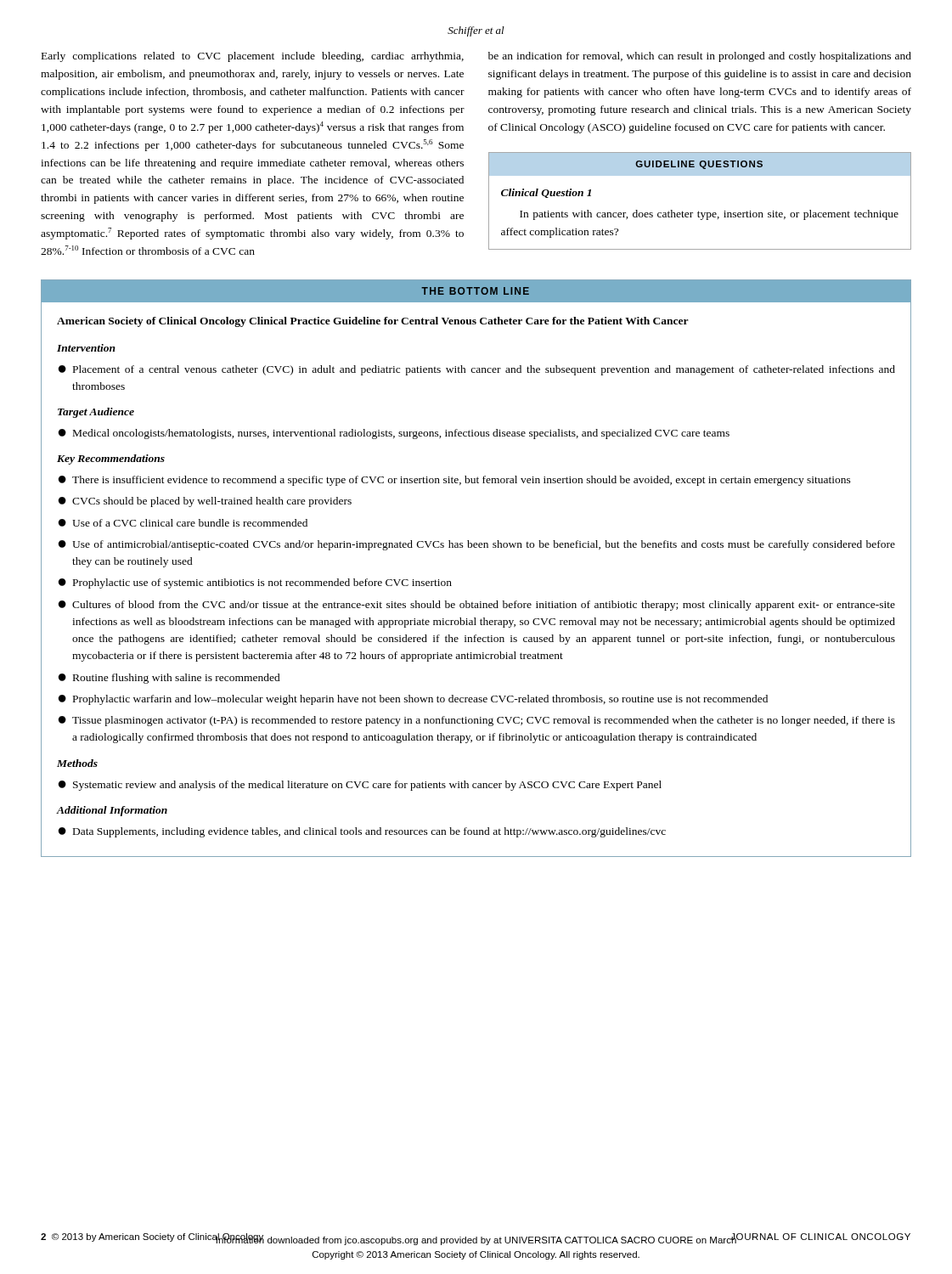The height and width of the screenshot is (1274, 952).
Task: Find the element starting "● There is insufficient evidence to"
Action: click(476, 480)
